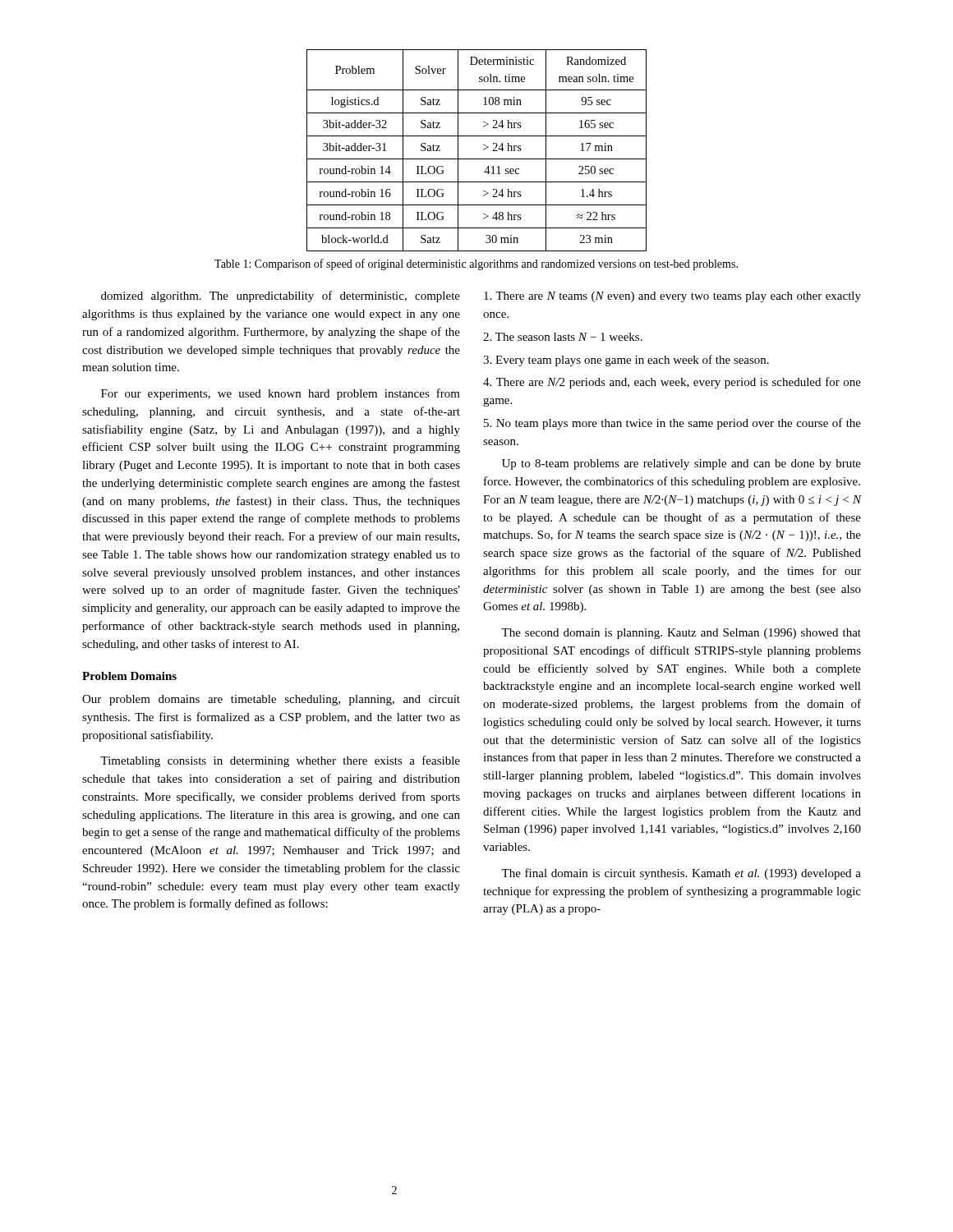Screen dimensions: 1232x953
Task: Where is the passage that starts "5. No team plays more than twice"?
Action: click(672, 433)
